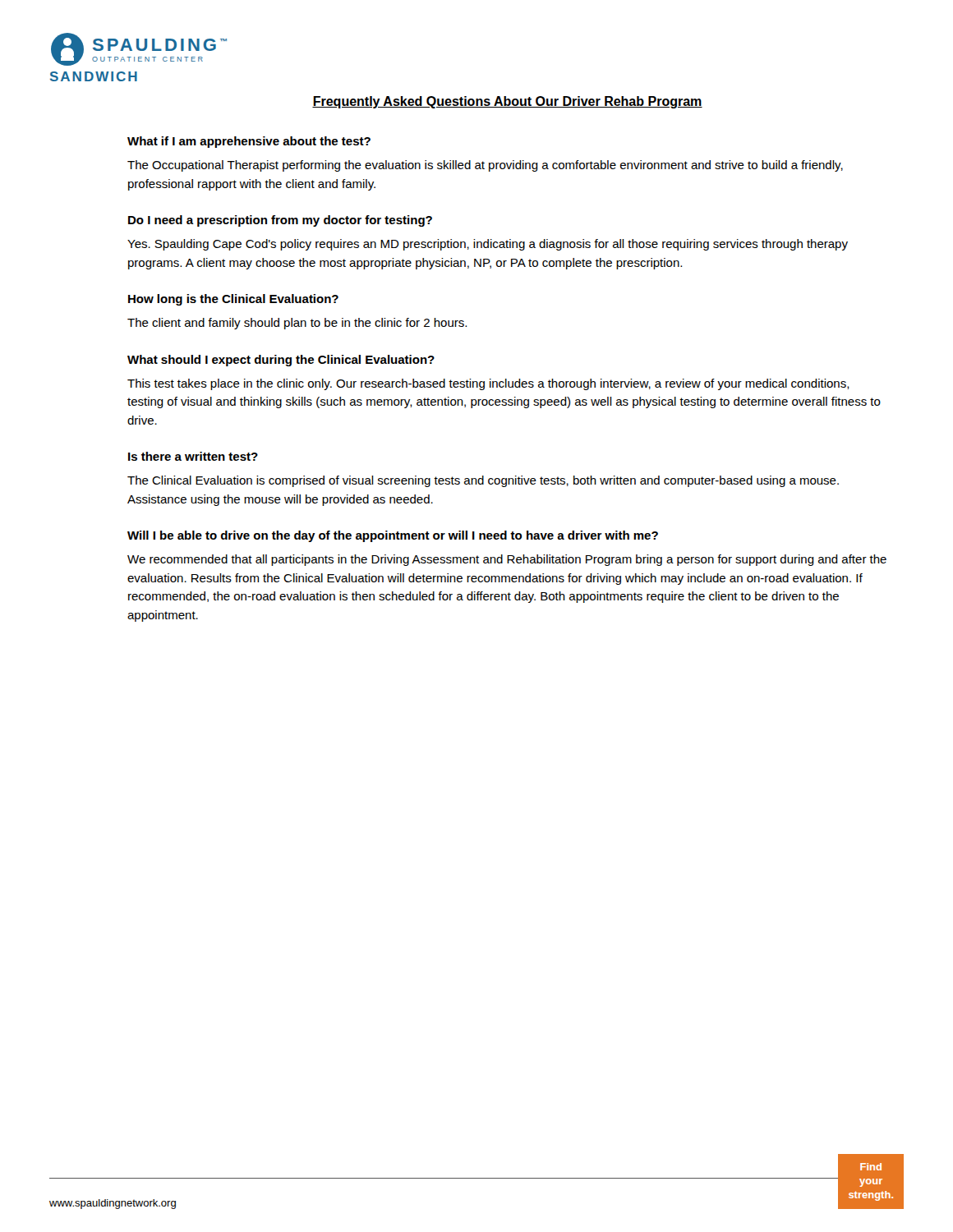The image size is (953, 1232).
Task: Locate the block starting "What if I"
Action: coord(249,141)
